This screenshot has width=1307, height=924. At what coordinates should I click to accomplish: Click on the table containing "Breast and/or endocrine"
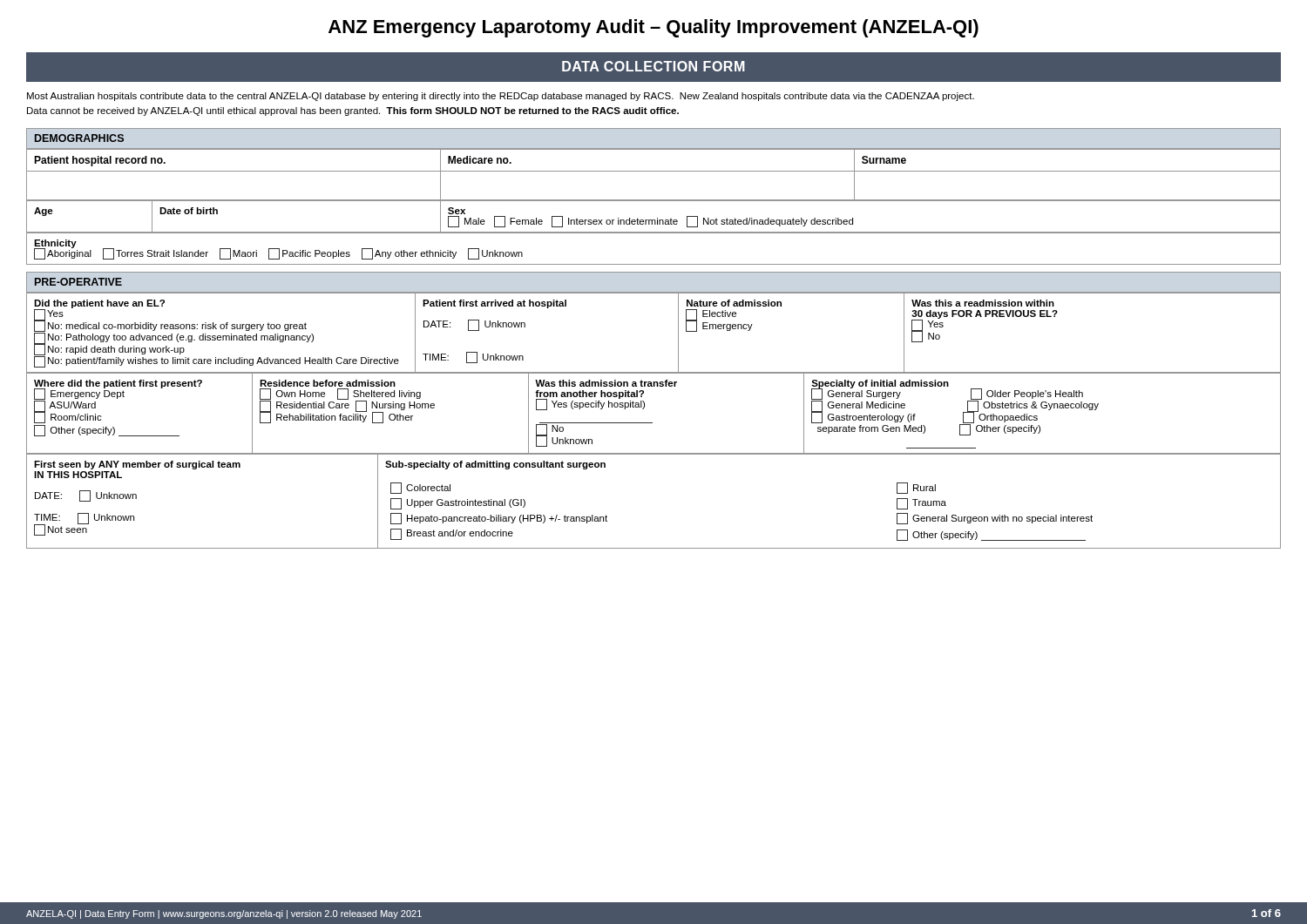(x=654, y=501)
